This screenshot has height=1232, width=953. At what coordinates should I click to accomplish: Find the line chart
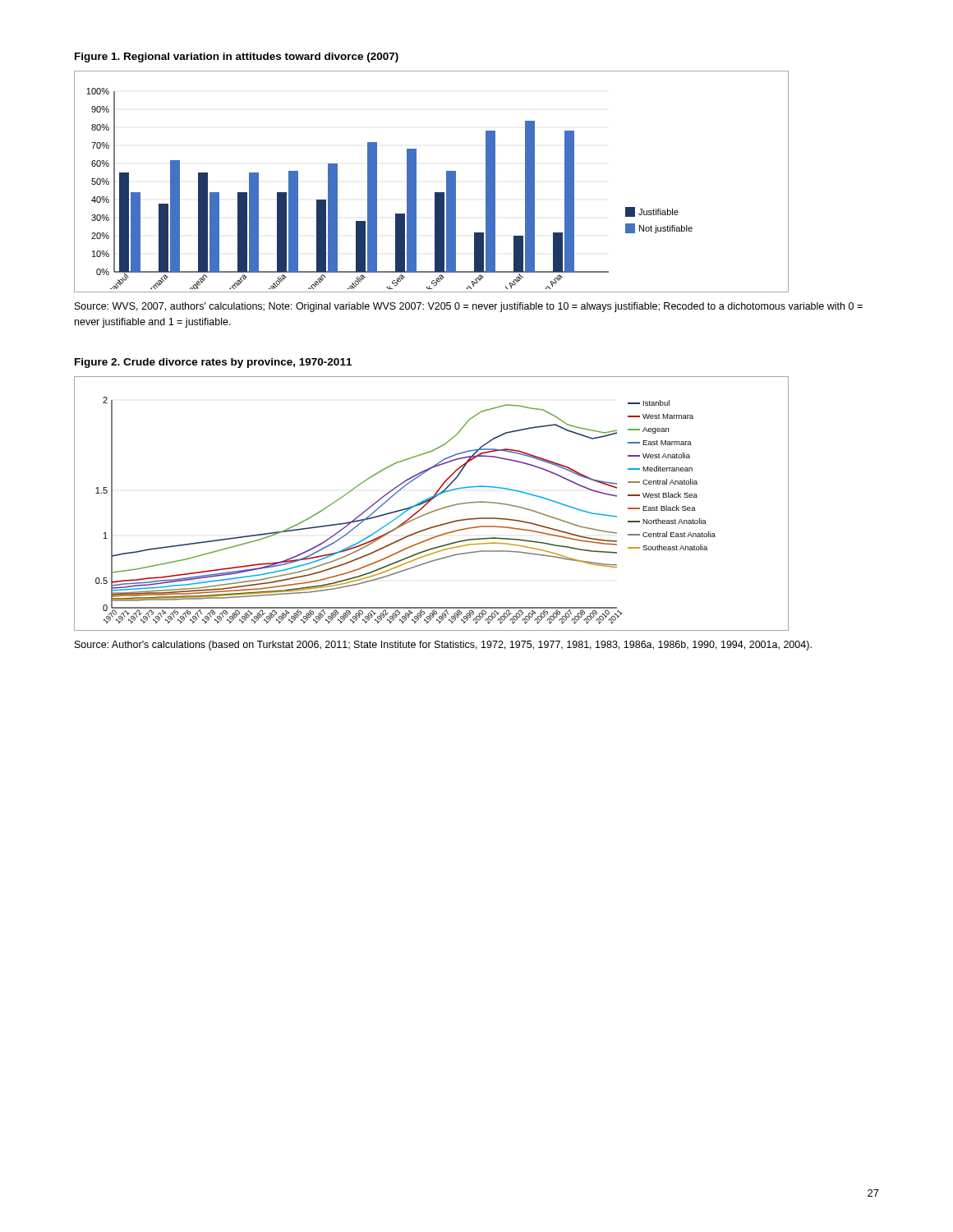click(x=476, y=503)
